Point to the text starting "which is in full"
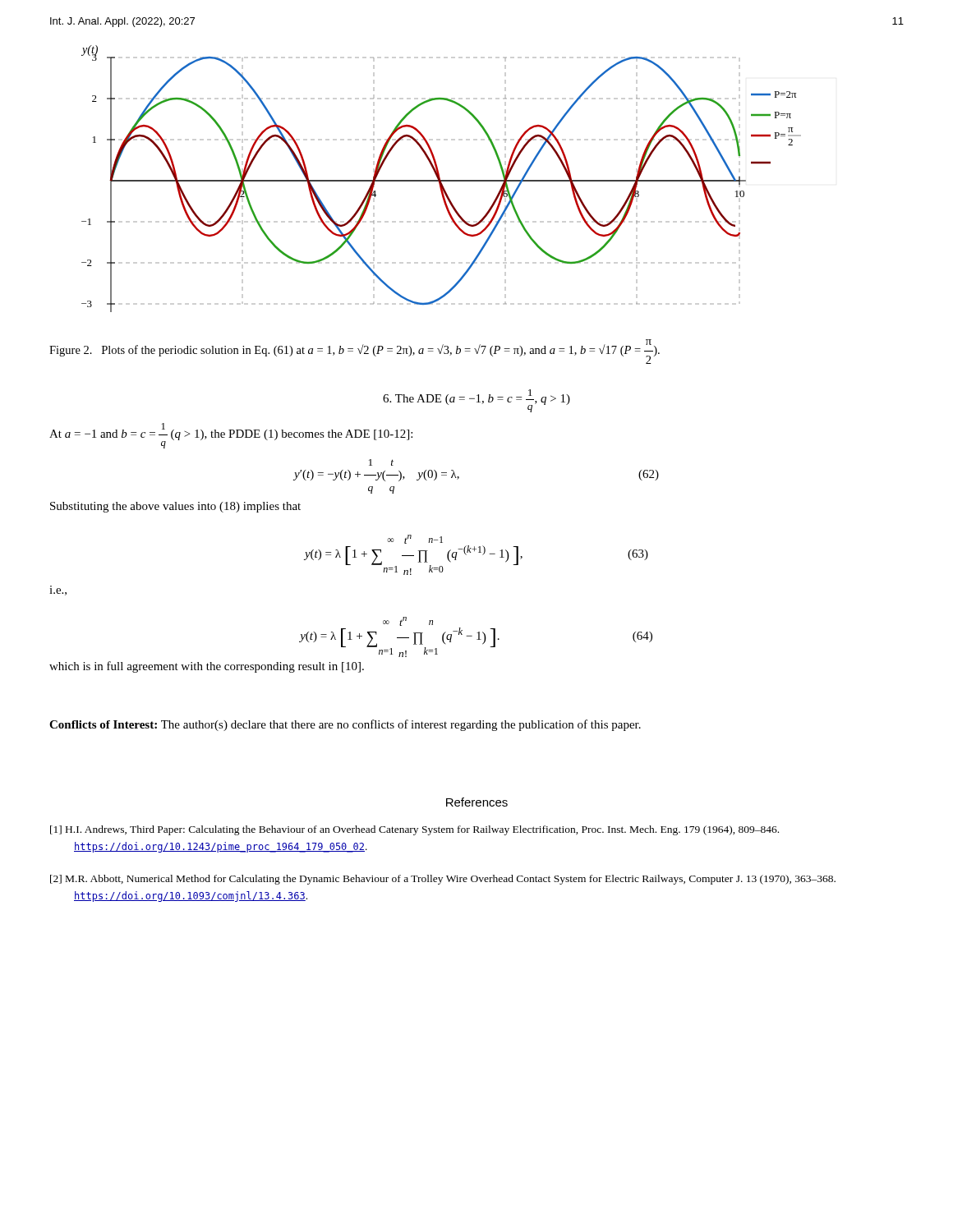This screenshot has height=1232, width=953. 207,666
